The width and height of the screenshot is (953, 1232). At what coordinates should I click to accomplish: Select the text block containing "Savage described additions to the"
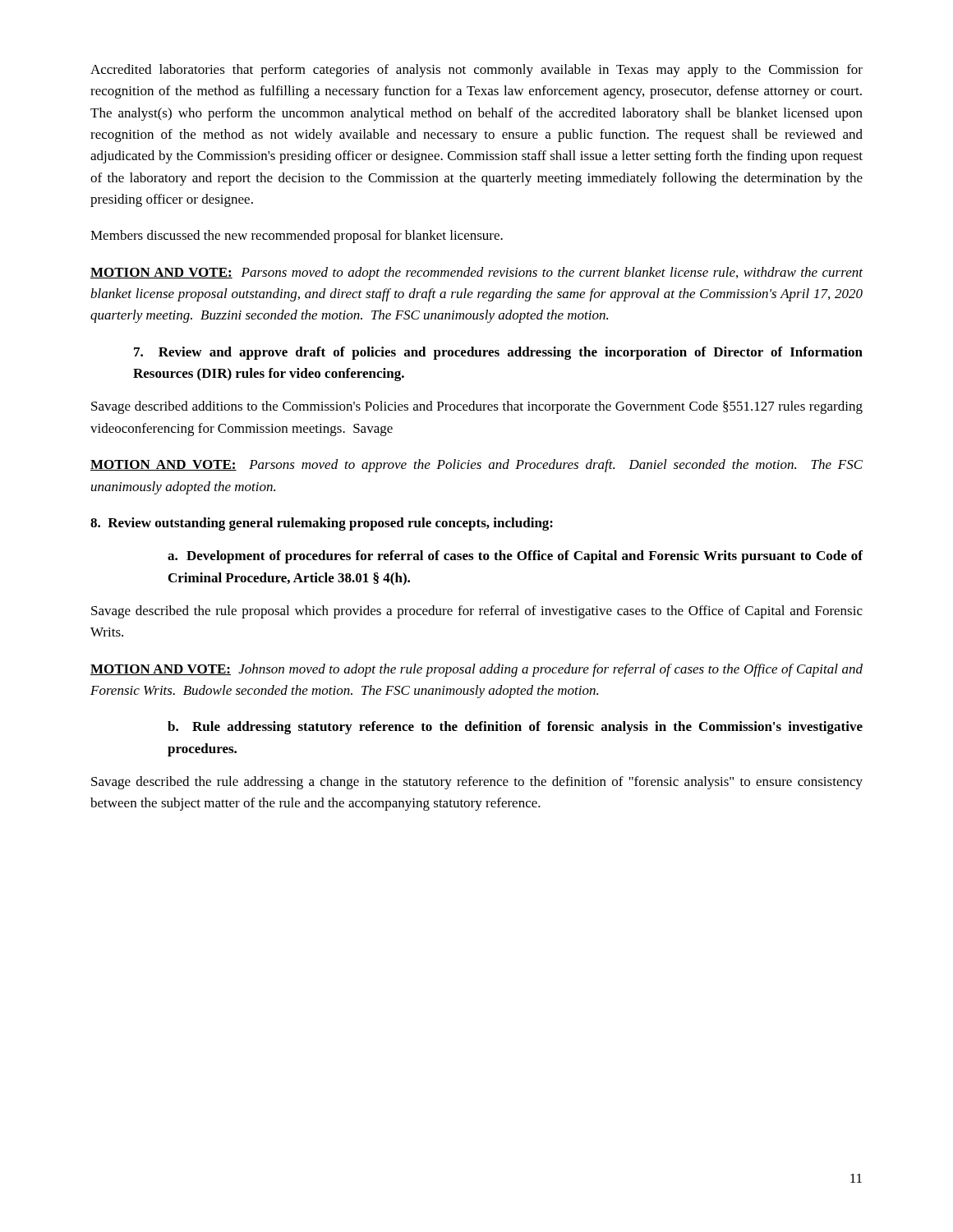tap(476, 417)
